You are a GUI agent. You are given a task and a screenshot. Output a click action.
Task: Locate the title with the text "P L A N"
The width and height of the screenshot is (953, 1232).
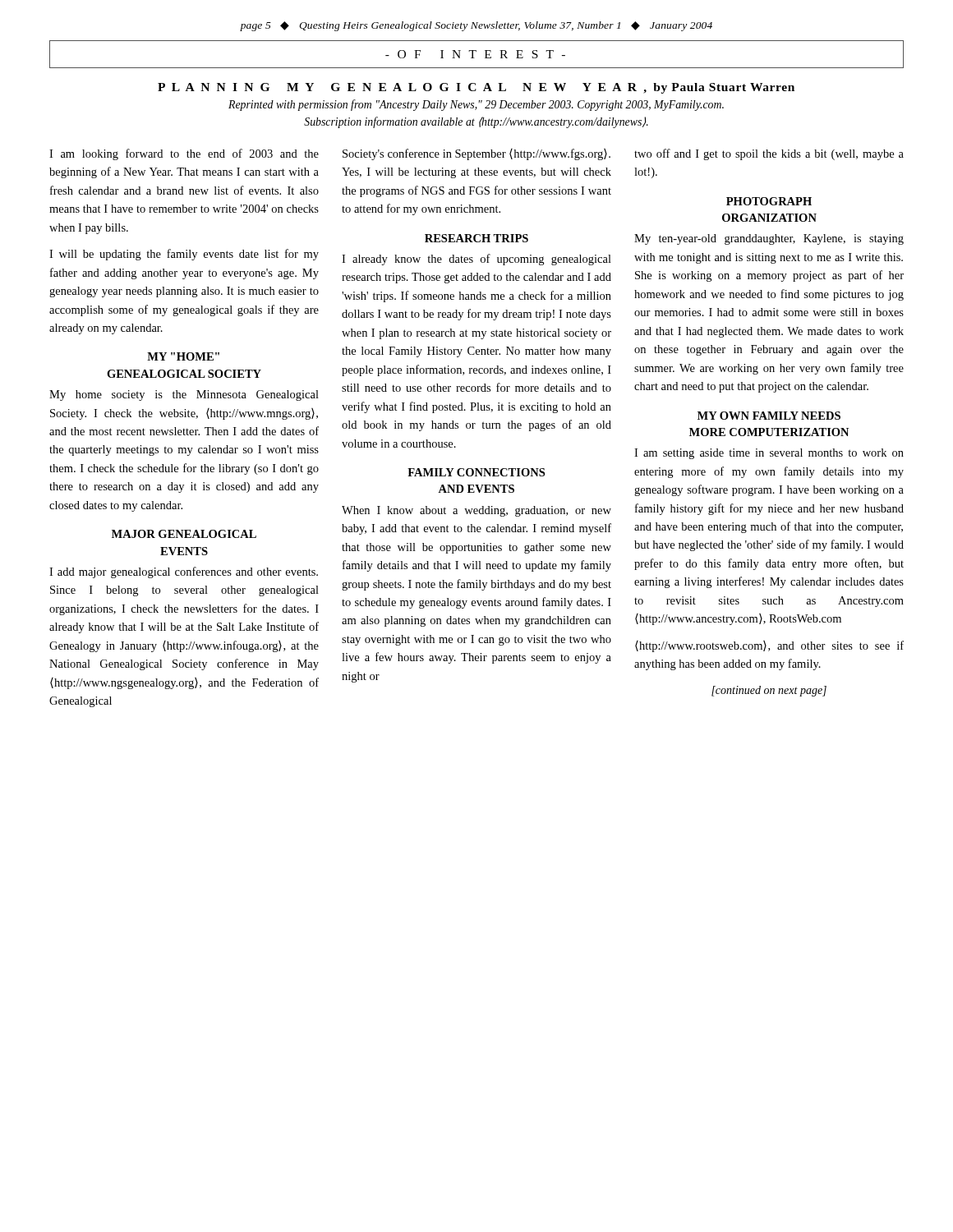(476, 105)
